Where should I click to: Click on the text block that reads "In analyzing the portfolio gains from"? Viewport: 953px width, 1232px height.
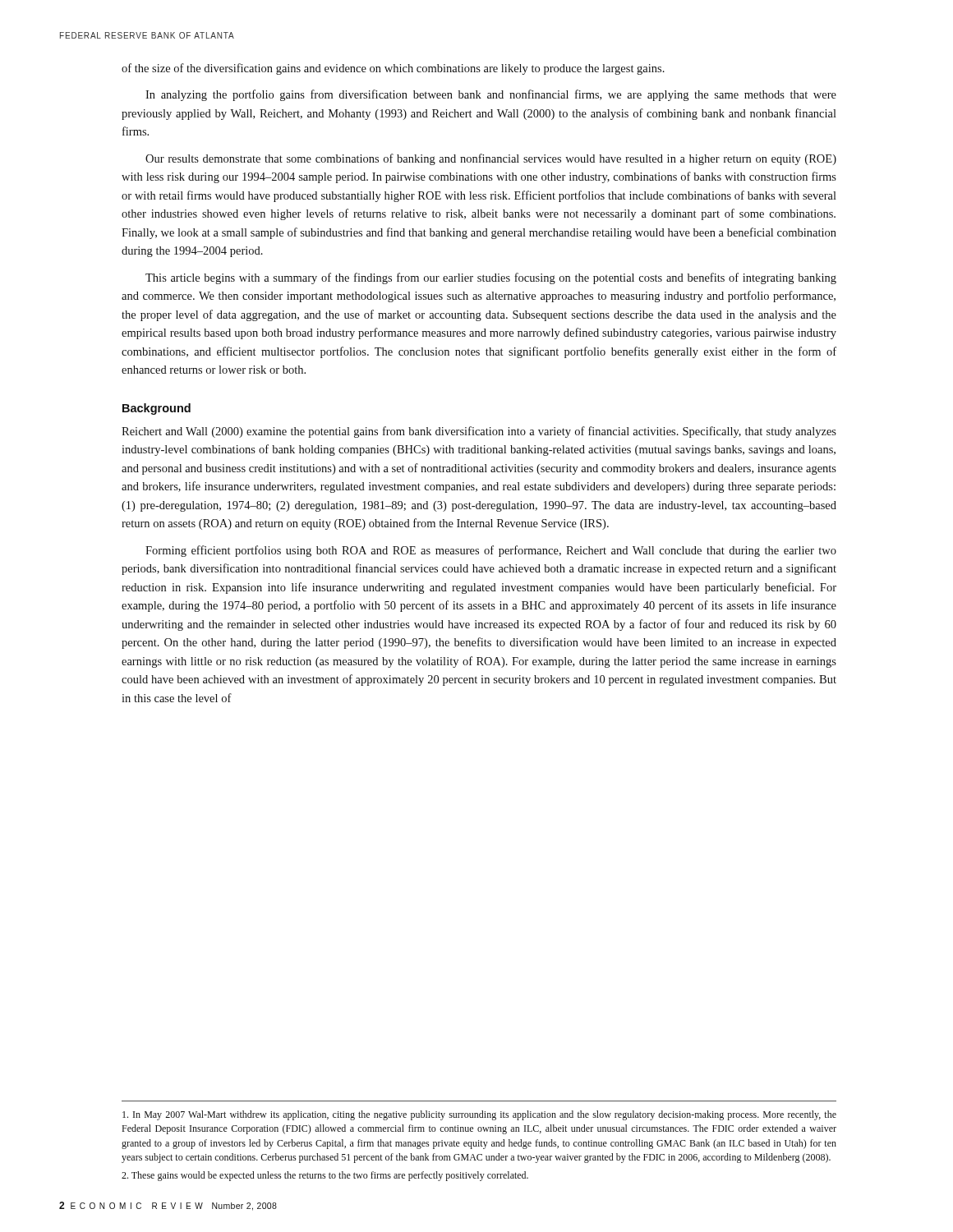point(479,113)
